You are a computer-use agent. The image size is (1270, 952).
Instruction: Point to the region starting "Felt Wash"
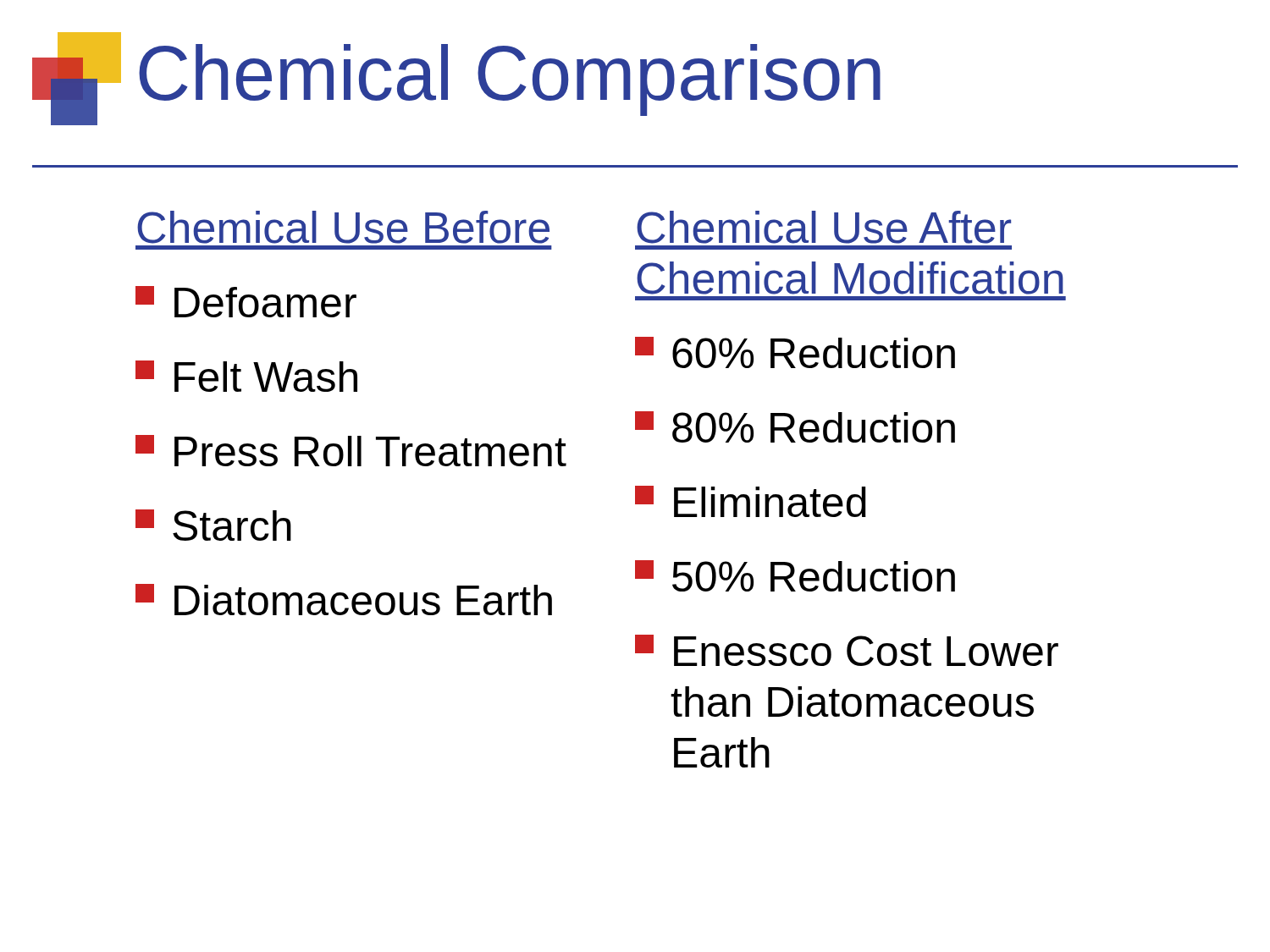click(248, 377)
